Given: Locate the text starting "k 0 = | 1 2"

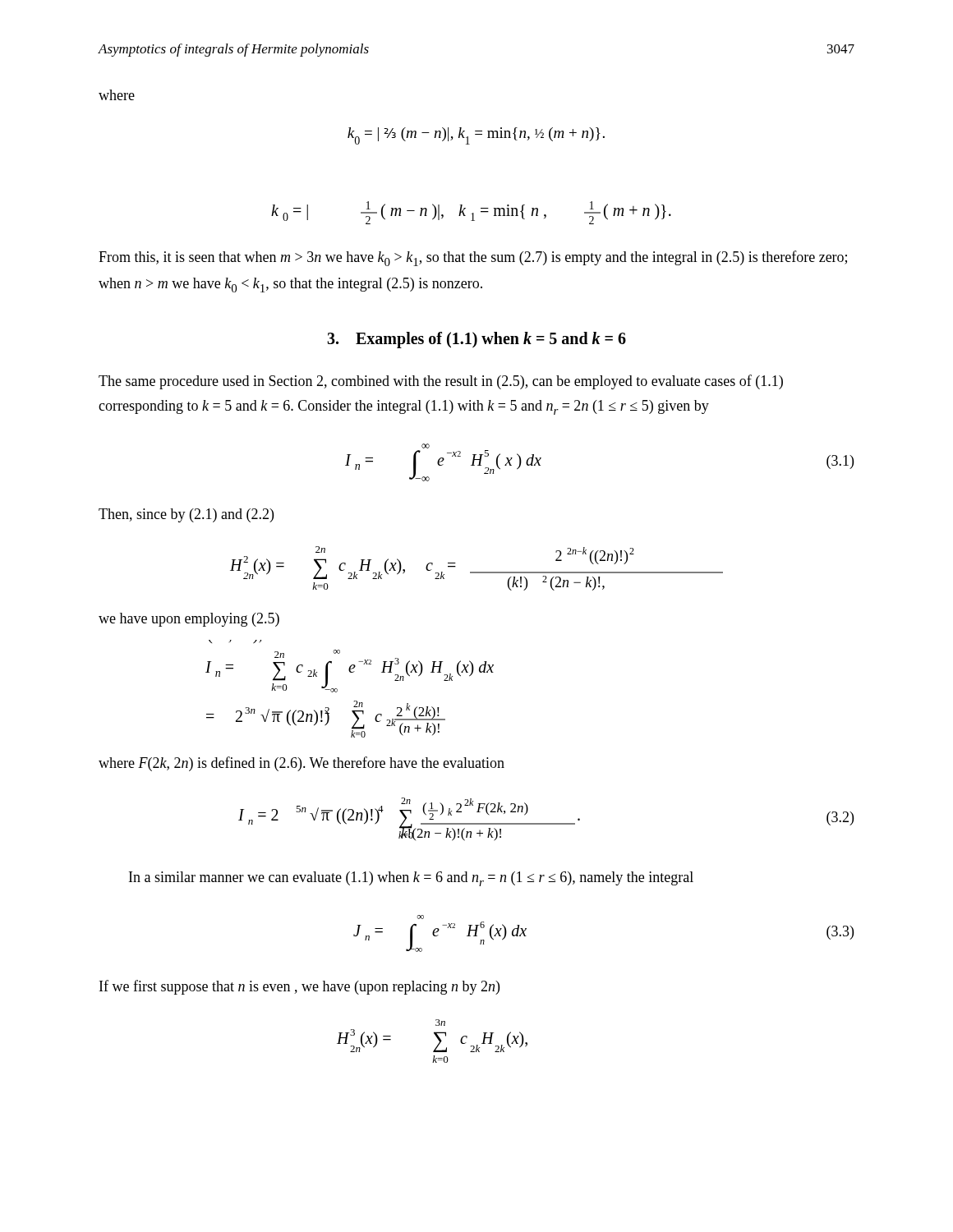Looking at the screenshot, I should (x=476, y=210).
